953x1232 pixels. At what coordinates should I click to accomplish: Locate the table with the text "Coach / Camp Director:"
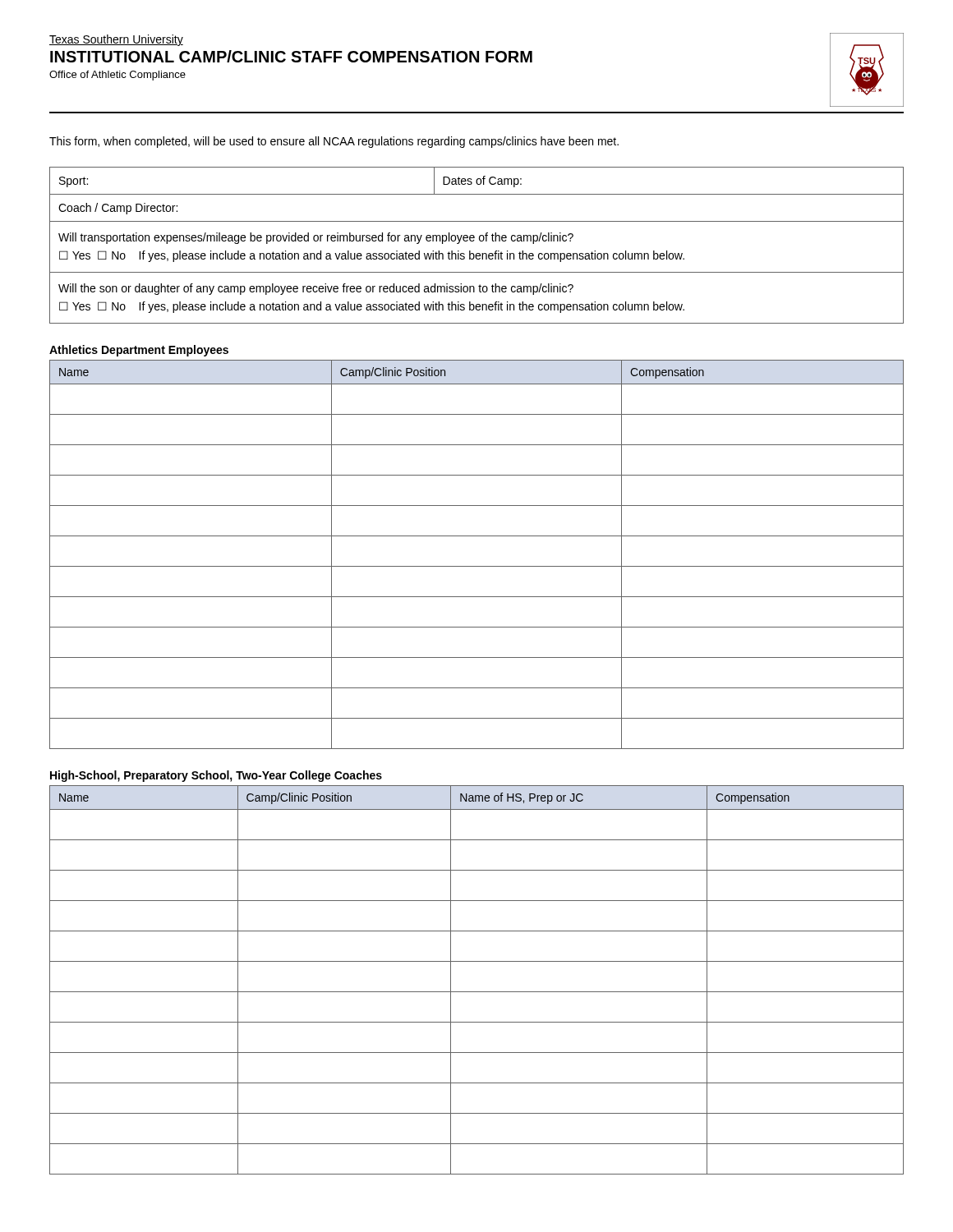[x=476, y=245]
